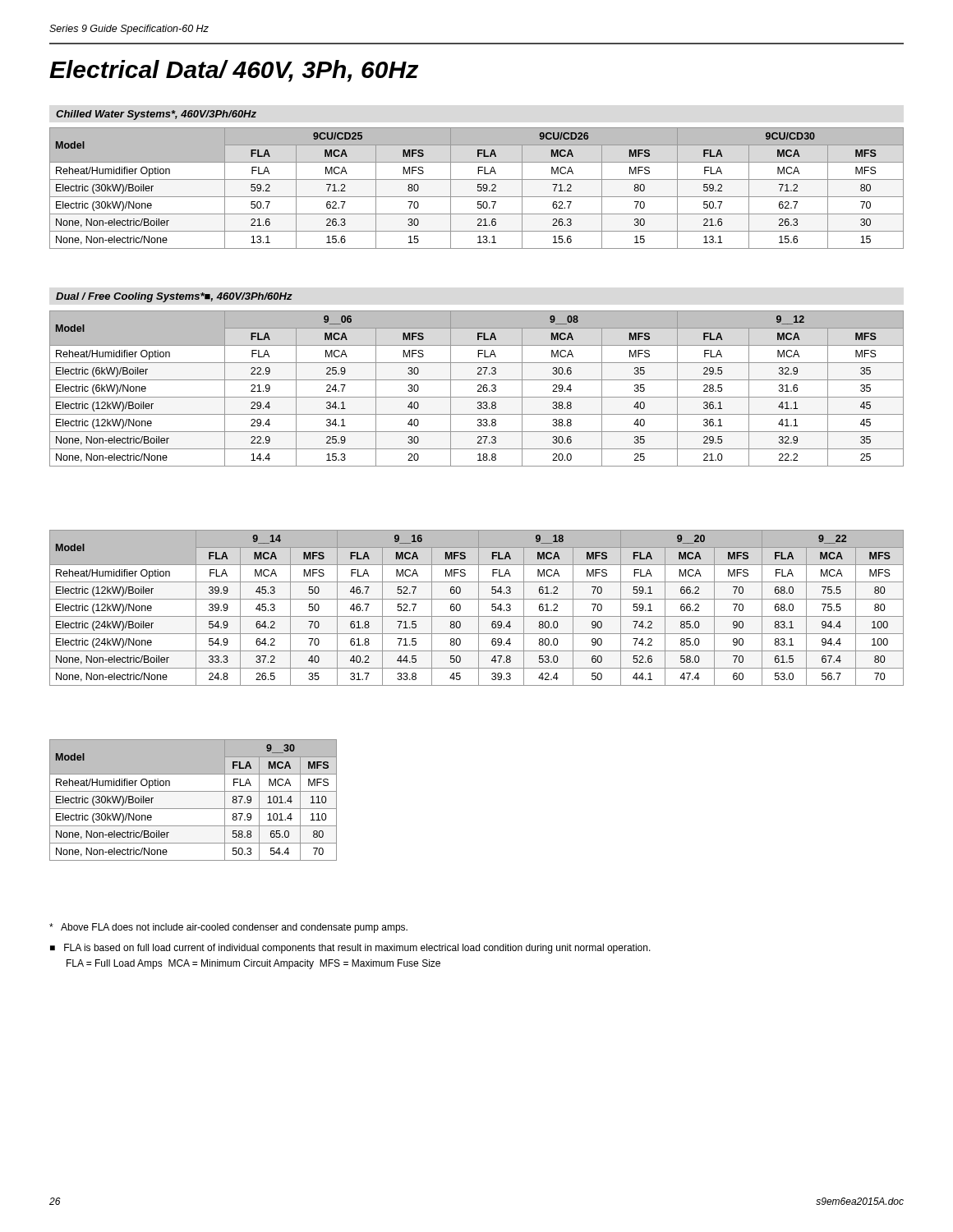Click on the text block starting "Electrical Data/ 460V, 3Ph, 60Hz"
Screen dimensions: 1232x953
pos(234,70)
